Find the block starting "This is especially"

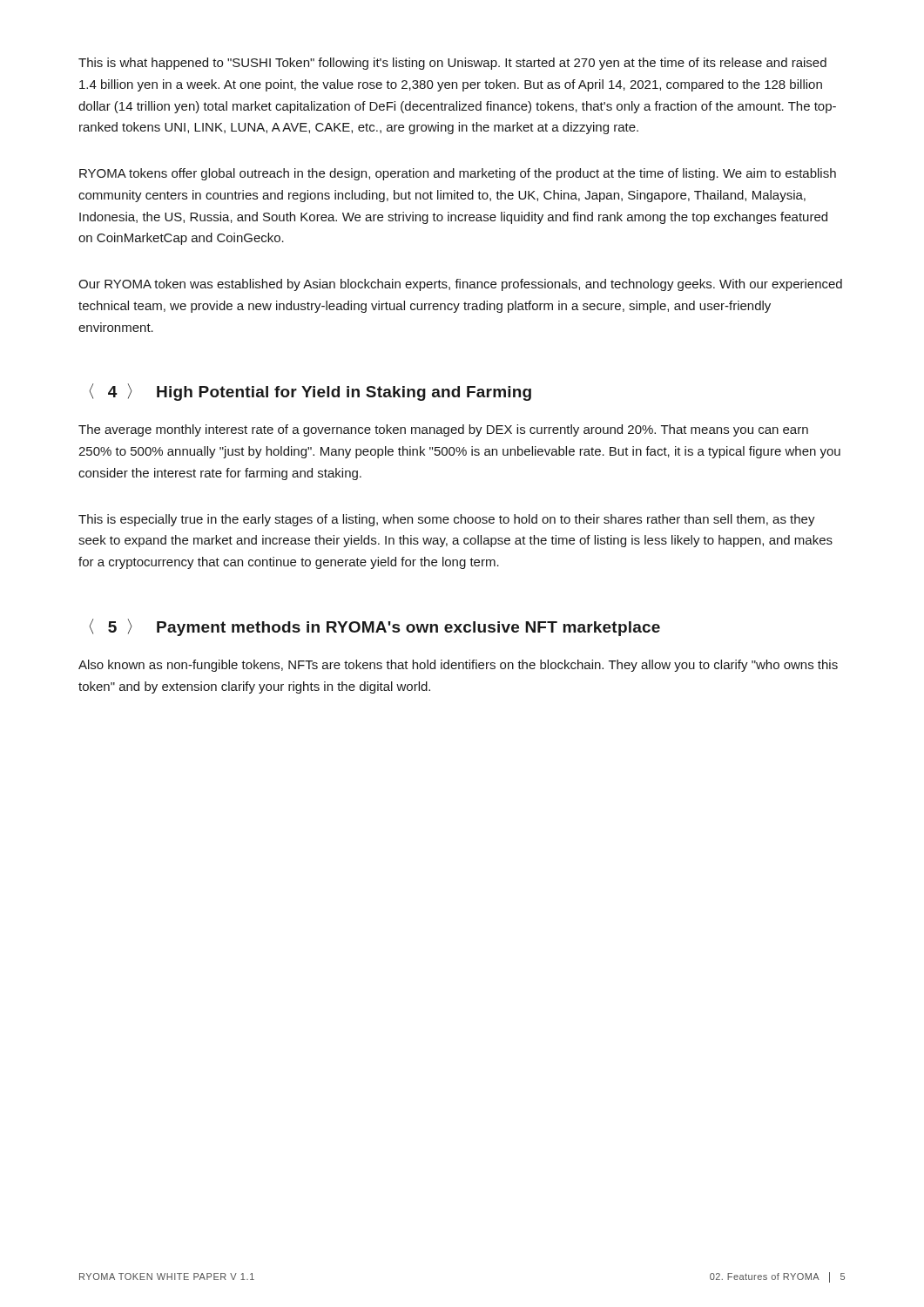455,540
